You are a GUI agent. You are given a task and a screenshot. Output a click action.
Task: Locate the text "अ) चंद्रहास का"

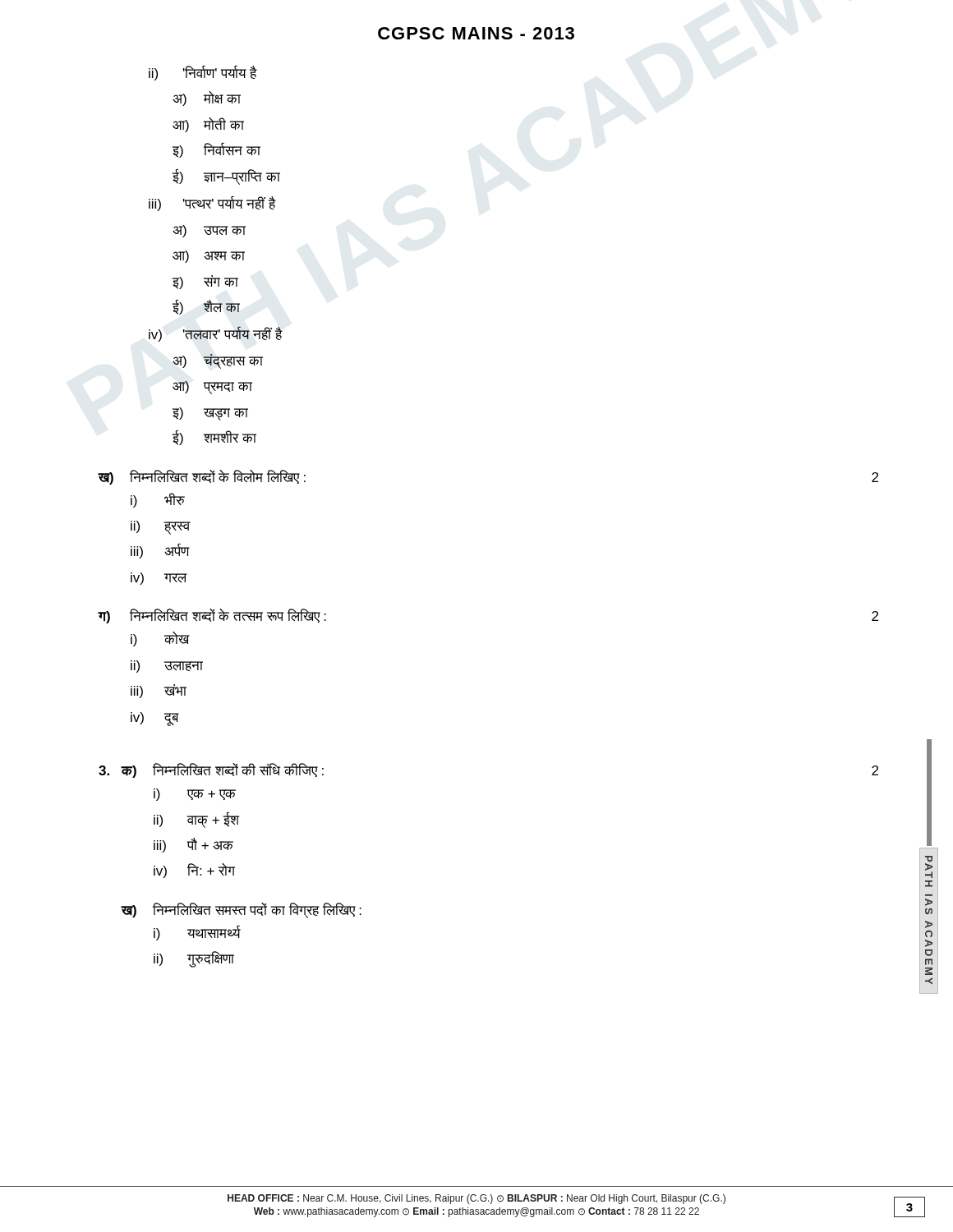pos(218,361)
